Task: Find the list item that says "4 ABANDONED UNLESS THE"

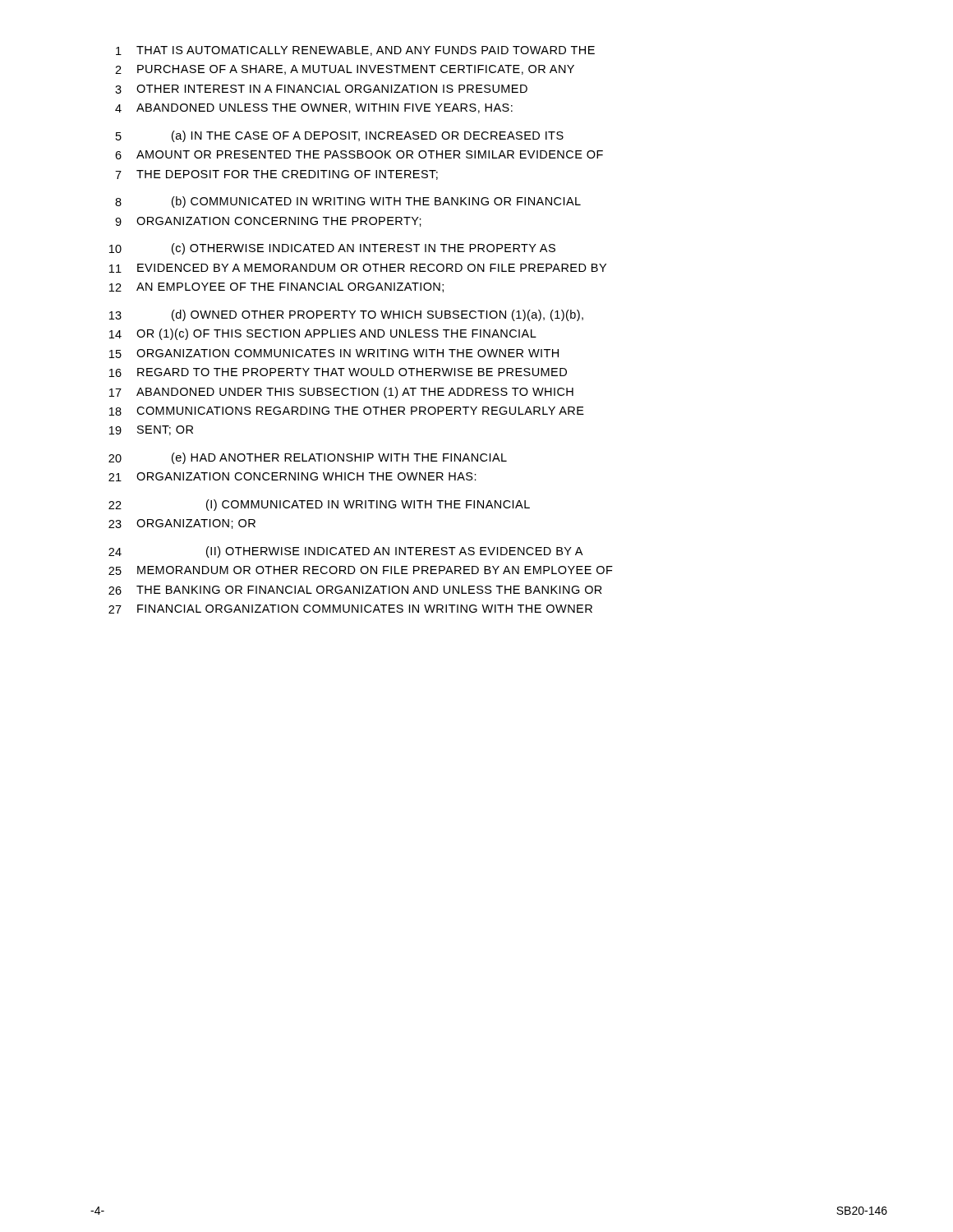Action: pyautogui.click(x=489, y=109)
